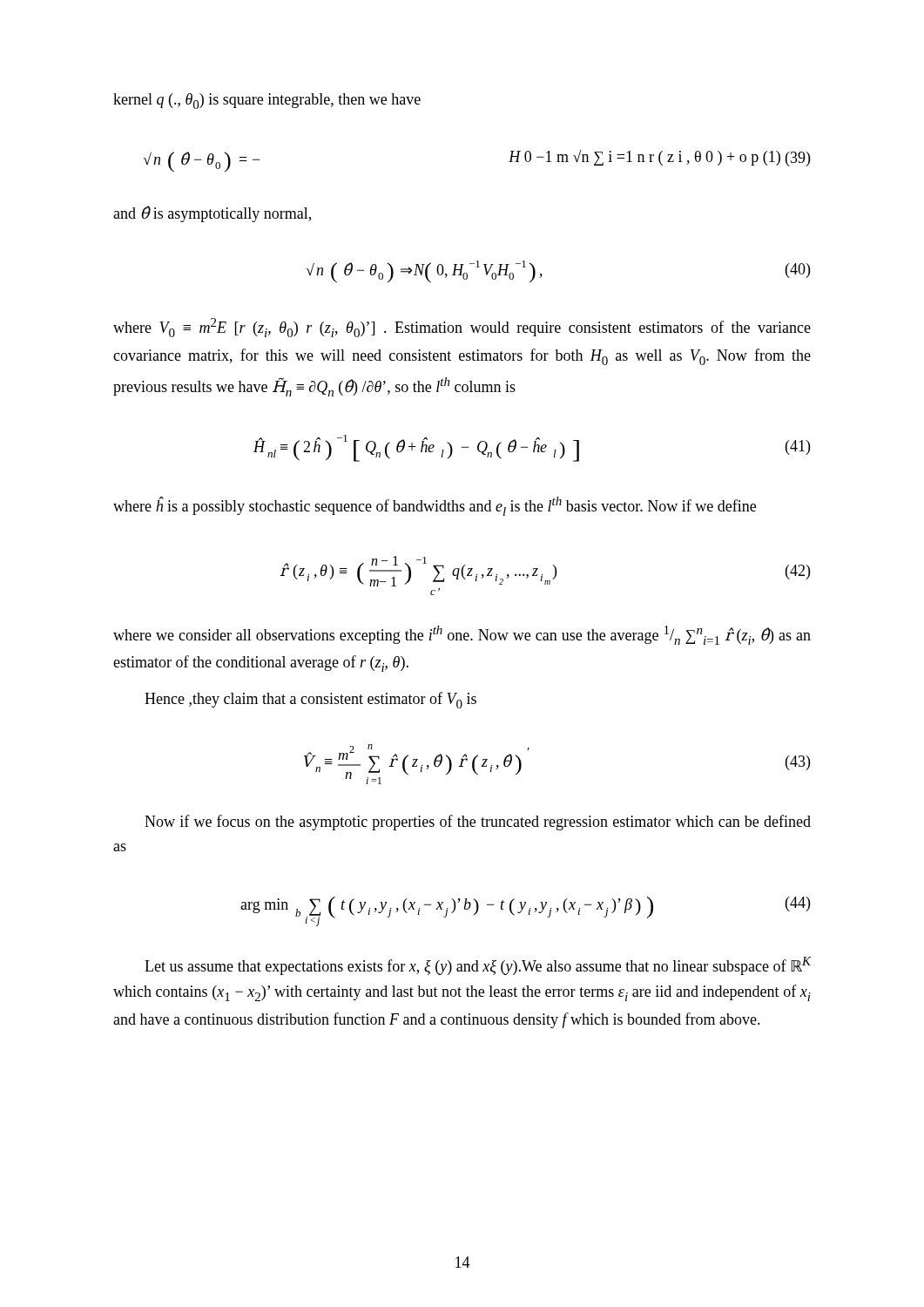Click on the element starting "kernel q (., θ0) is square integrable,"

pyautogui.click(x=267, y=101)
